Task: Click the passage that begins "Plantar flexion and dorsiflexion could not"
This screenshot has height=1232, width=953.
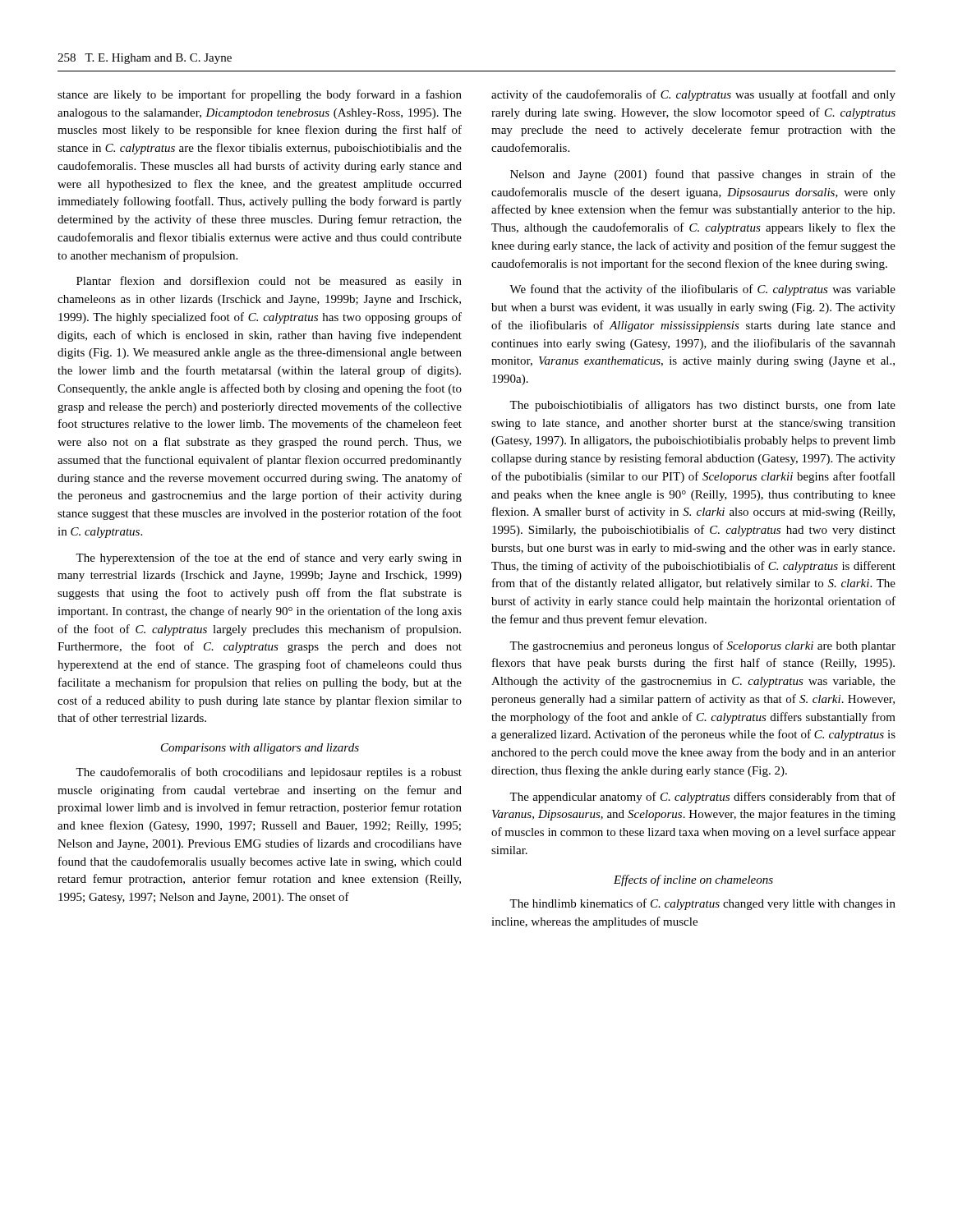Action: click(260, 407)
